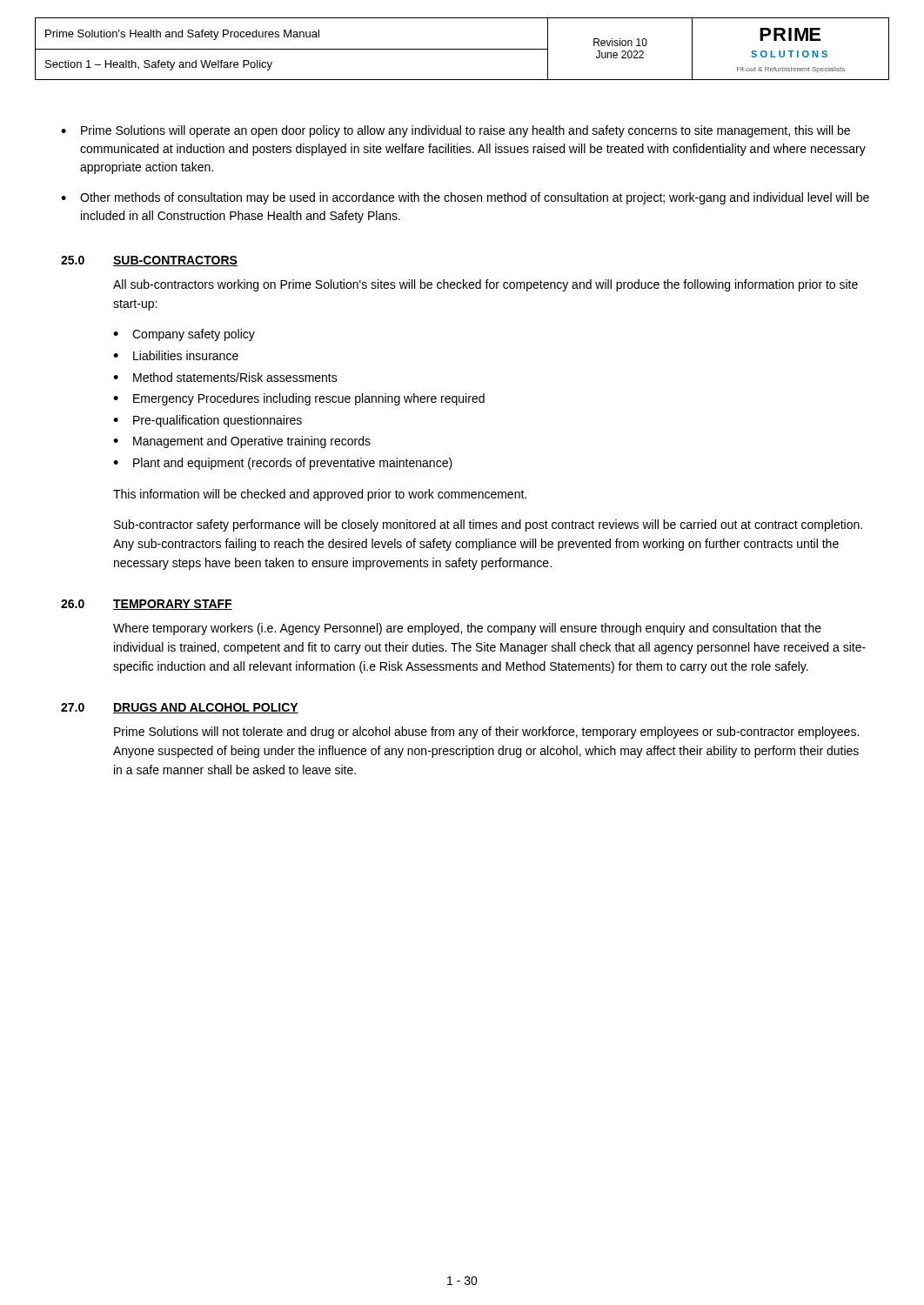924x1305 pixels.
Task: Select the passage starting "•Company safety policy"
Action: pos(184,335)
